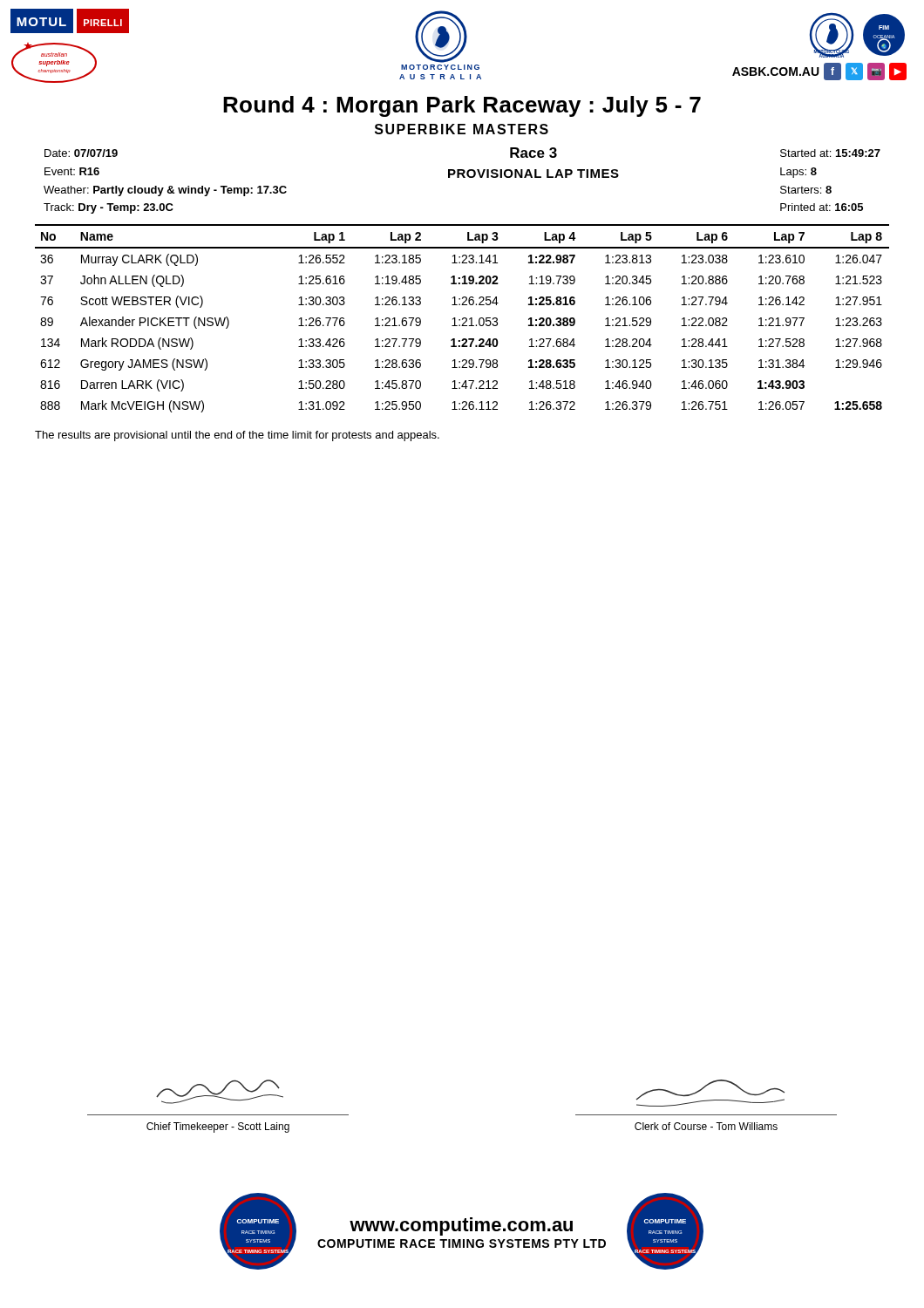
Task: Find the text block starting "Round 4 :"
Action: pos(462,105)
